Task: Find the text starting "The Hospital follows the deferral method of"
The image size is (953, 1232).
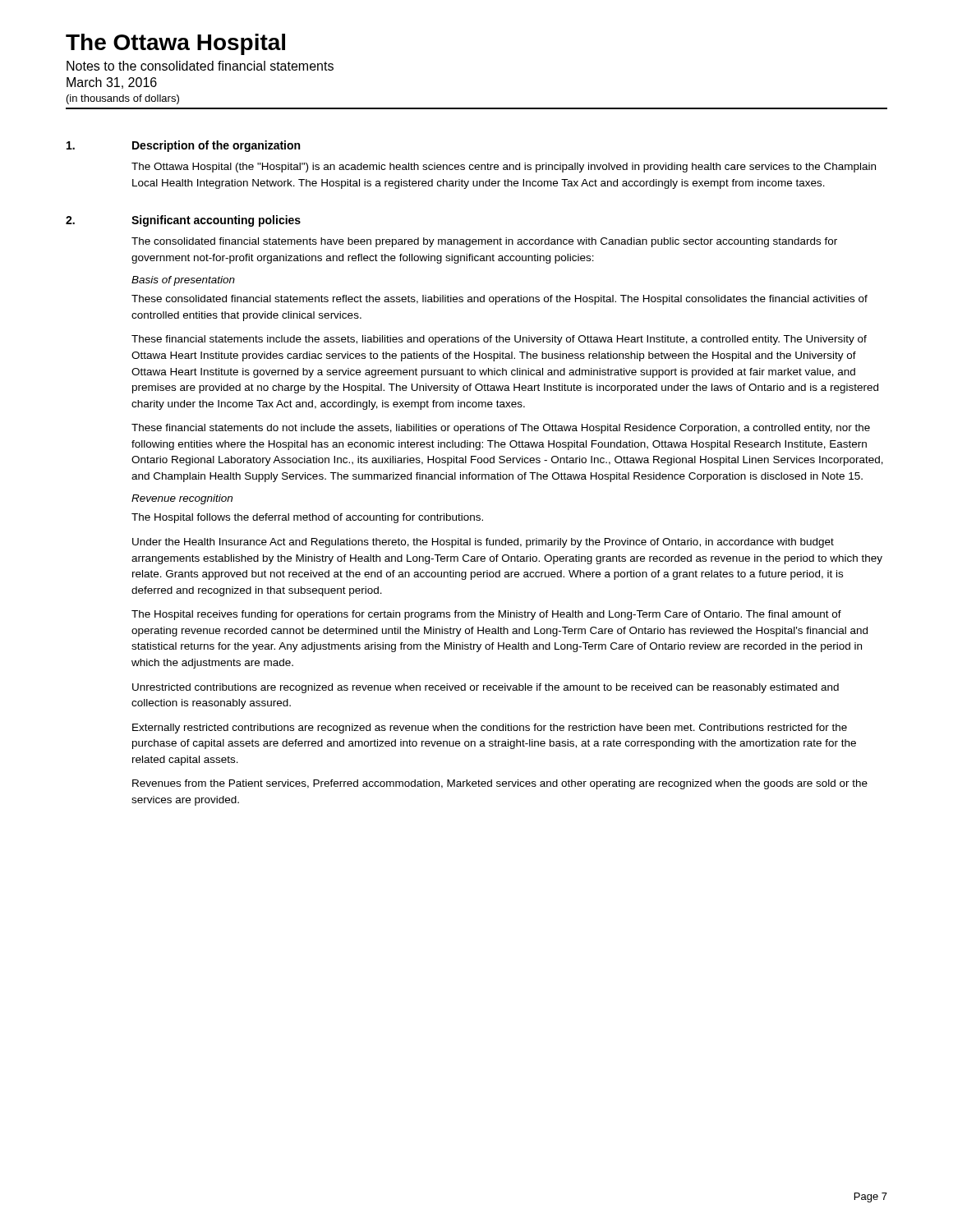Action: pos(308,517)
